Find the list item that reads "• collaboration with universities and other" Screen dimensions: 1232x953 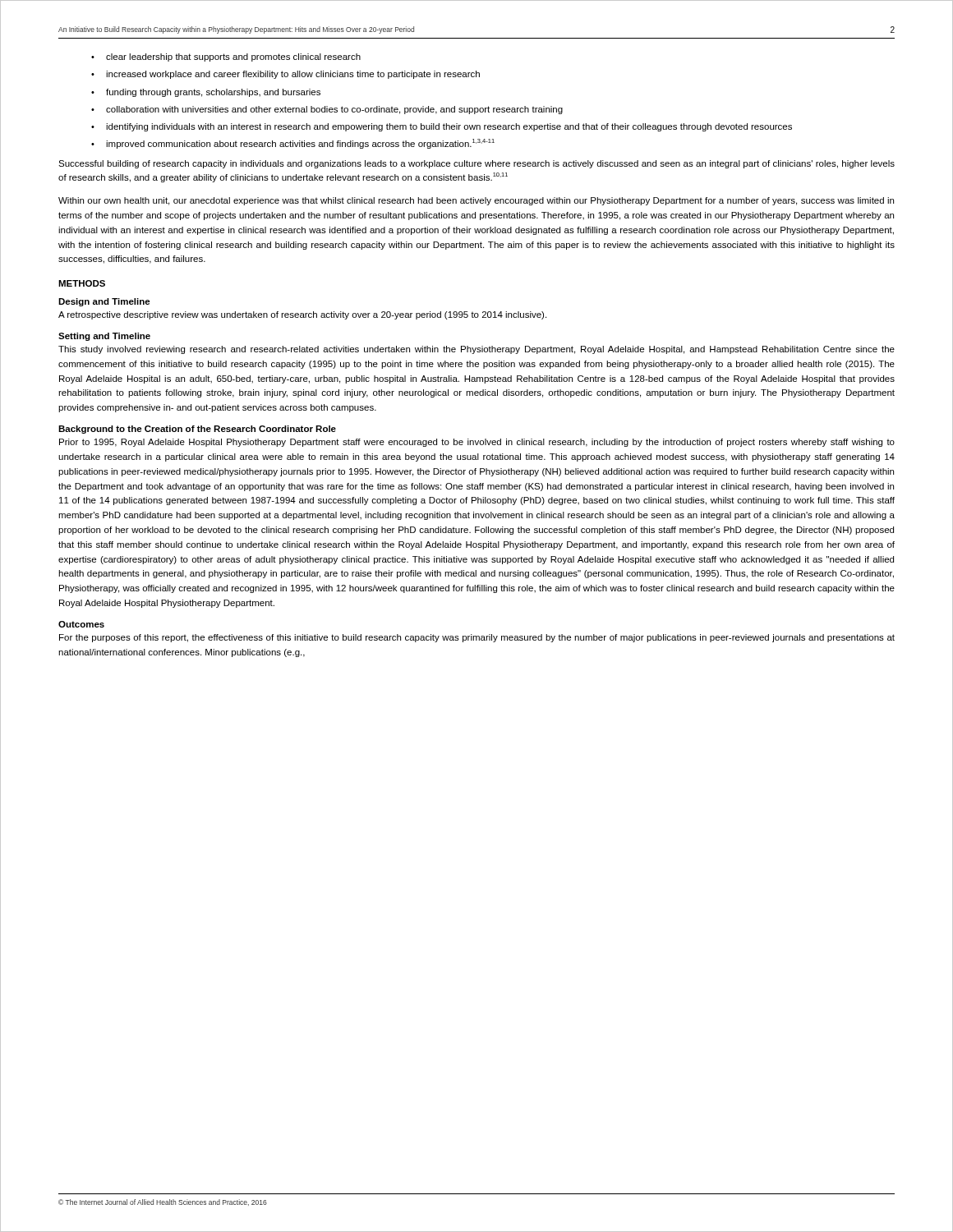(493, 110)
